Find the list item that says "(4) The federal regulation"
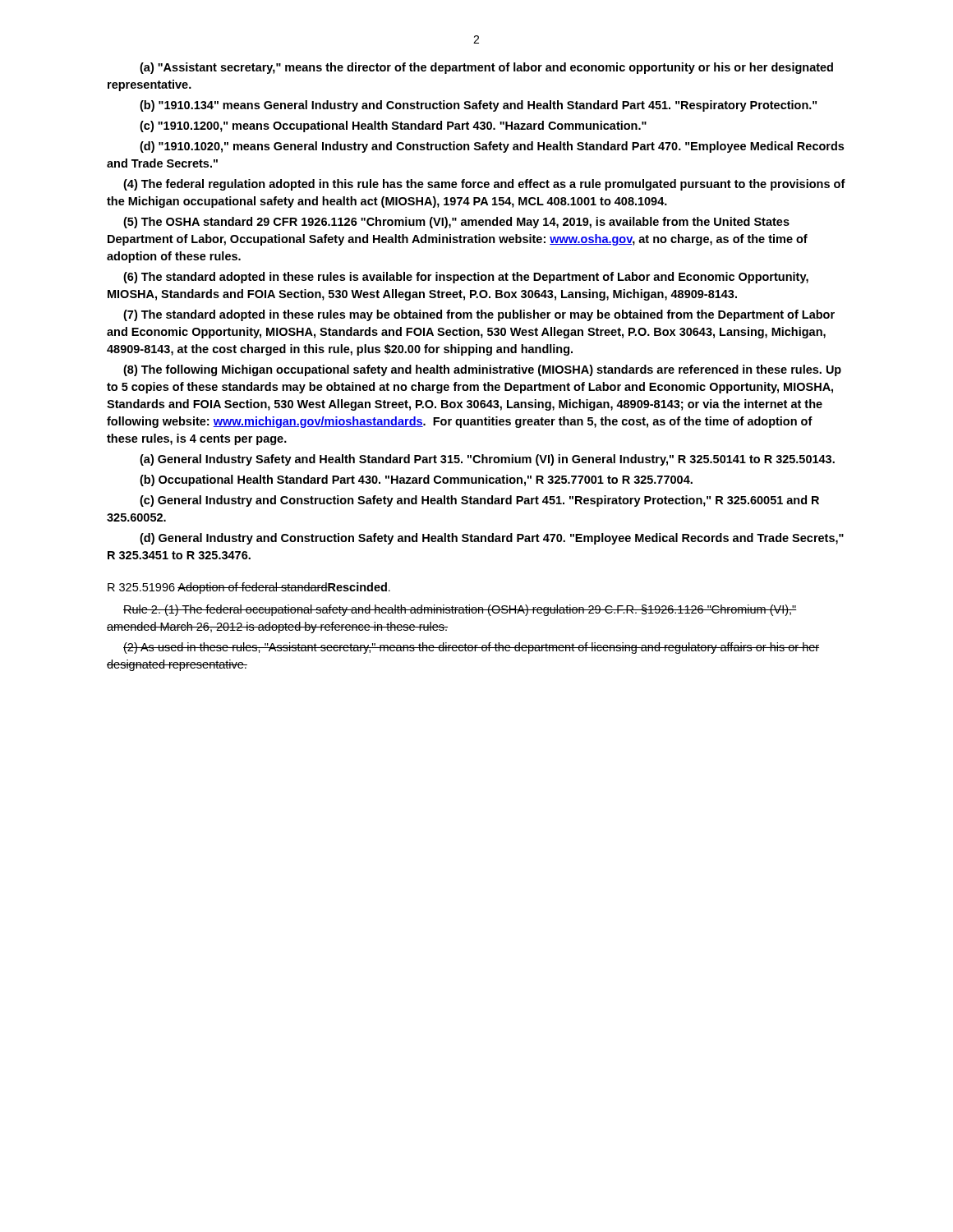 (476, 193)
